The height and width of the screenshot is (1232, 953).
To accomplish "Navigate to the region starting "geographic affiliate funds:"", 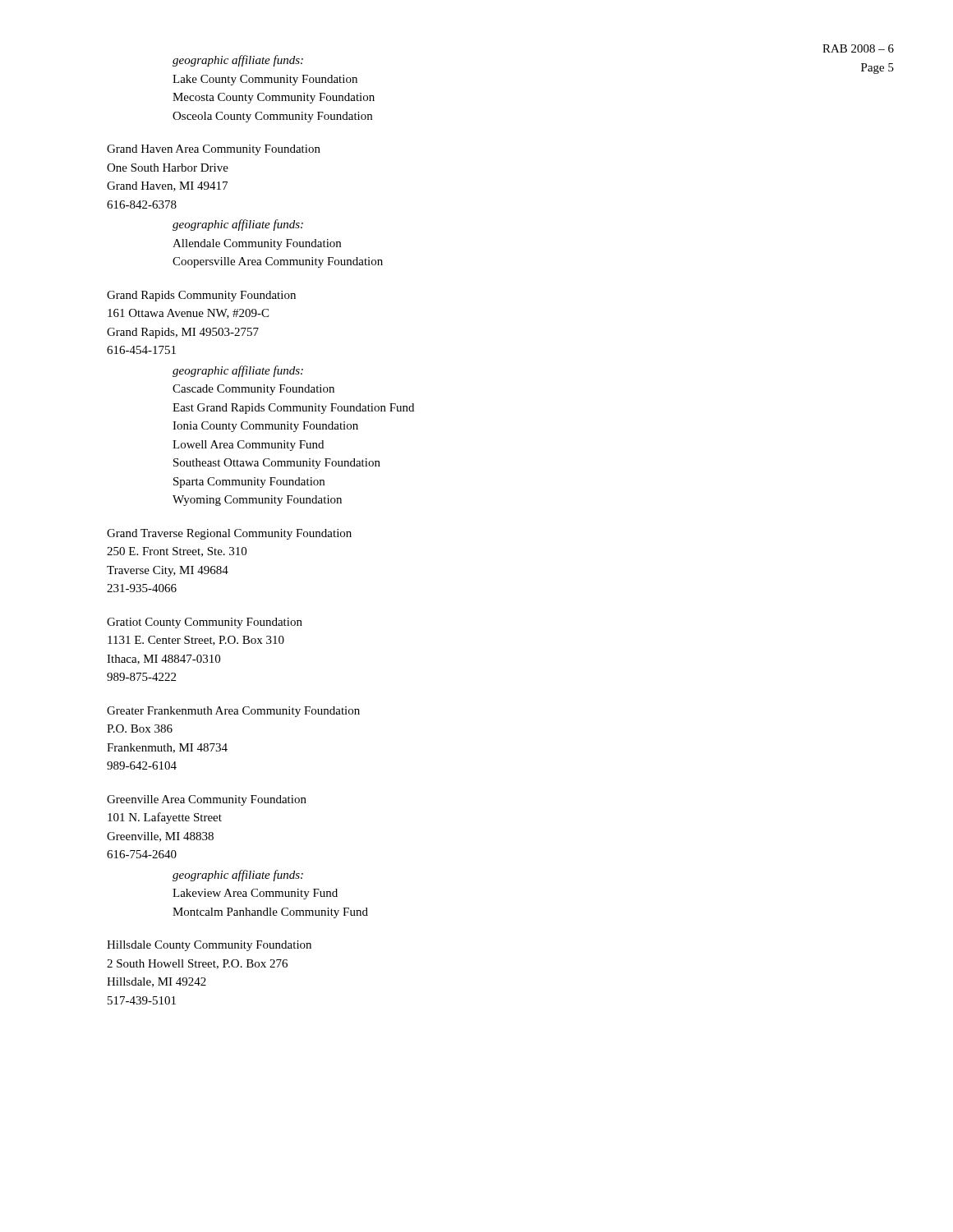I will [x=238, y=61].
